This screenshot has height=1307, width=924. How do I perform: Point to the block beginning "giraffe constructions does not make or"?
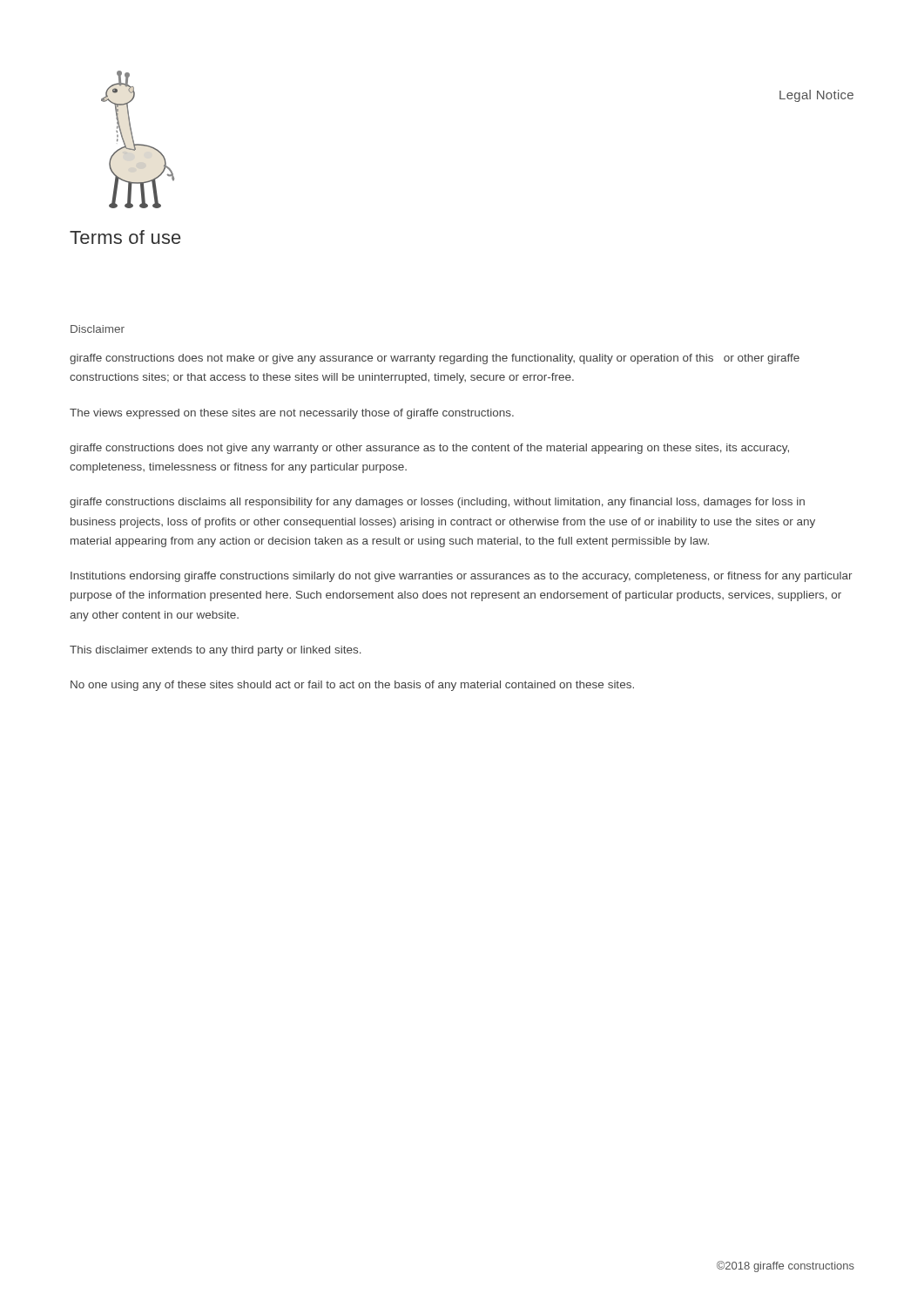(x=435, y=367)
